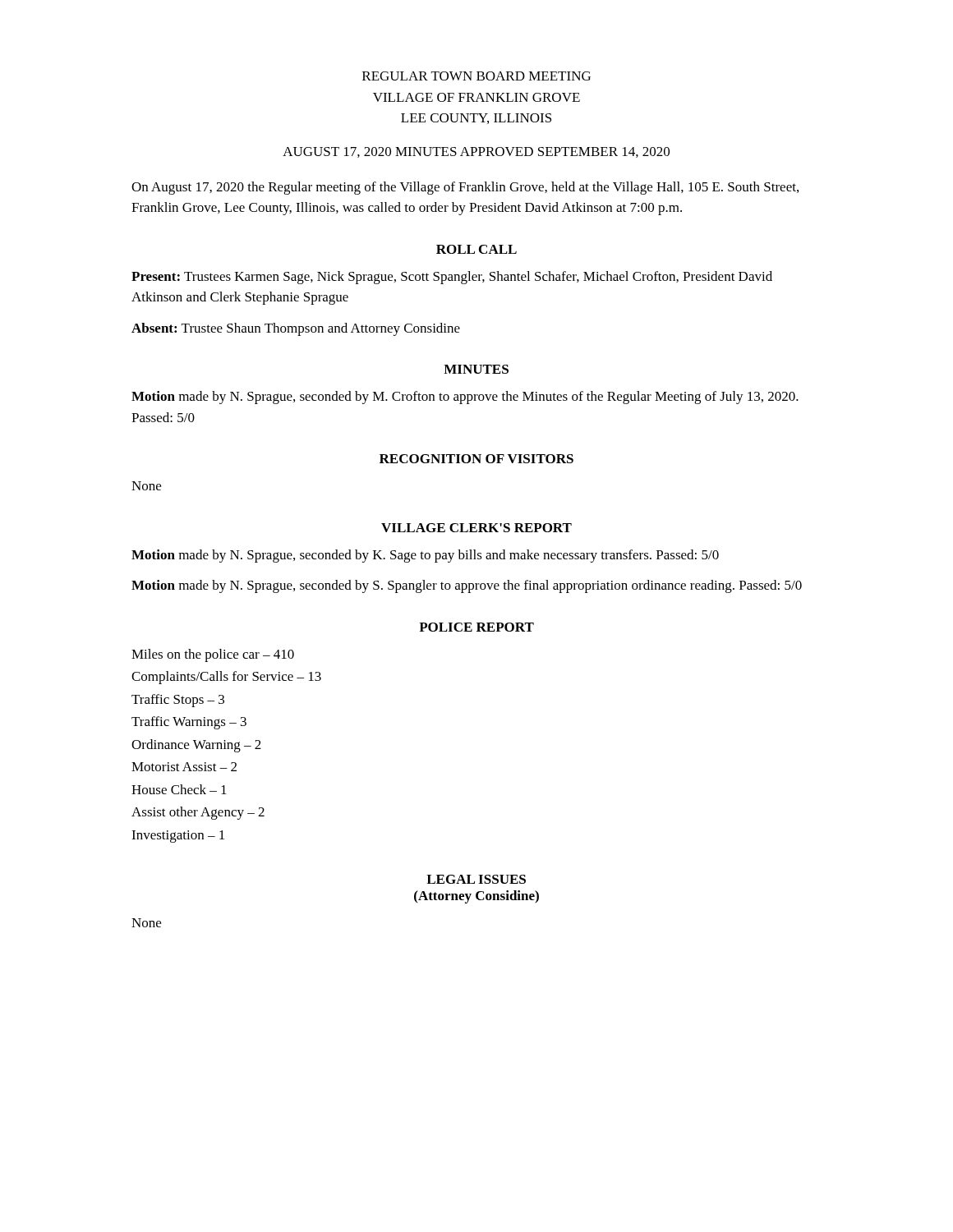This screenshot has width=953, height=1232.
Task: Select the text block starting "Miles on the police car"
Action: point(213,654)
